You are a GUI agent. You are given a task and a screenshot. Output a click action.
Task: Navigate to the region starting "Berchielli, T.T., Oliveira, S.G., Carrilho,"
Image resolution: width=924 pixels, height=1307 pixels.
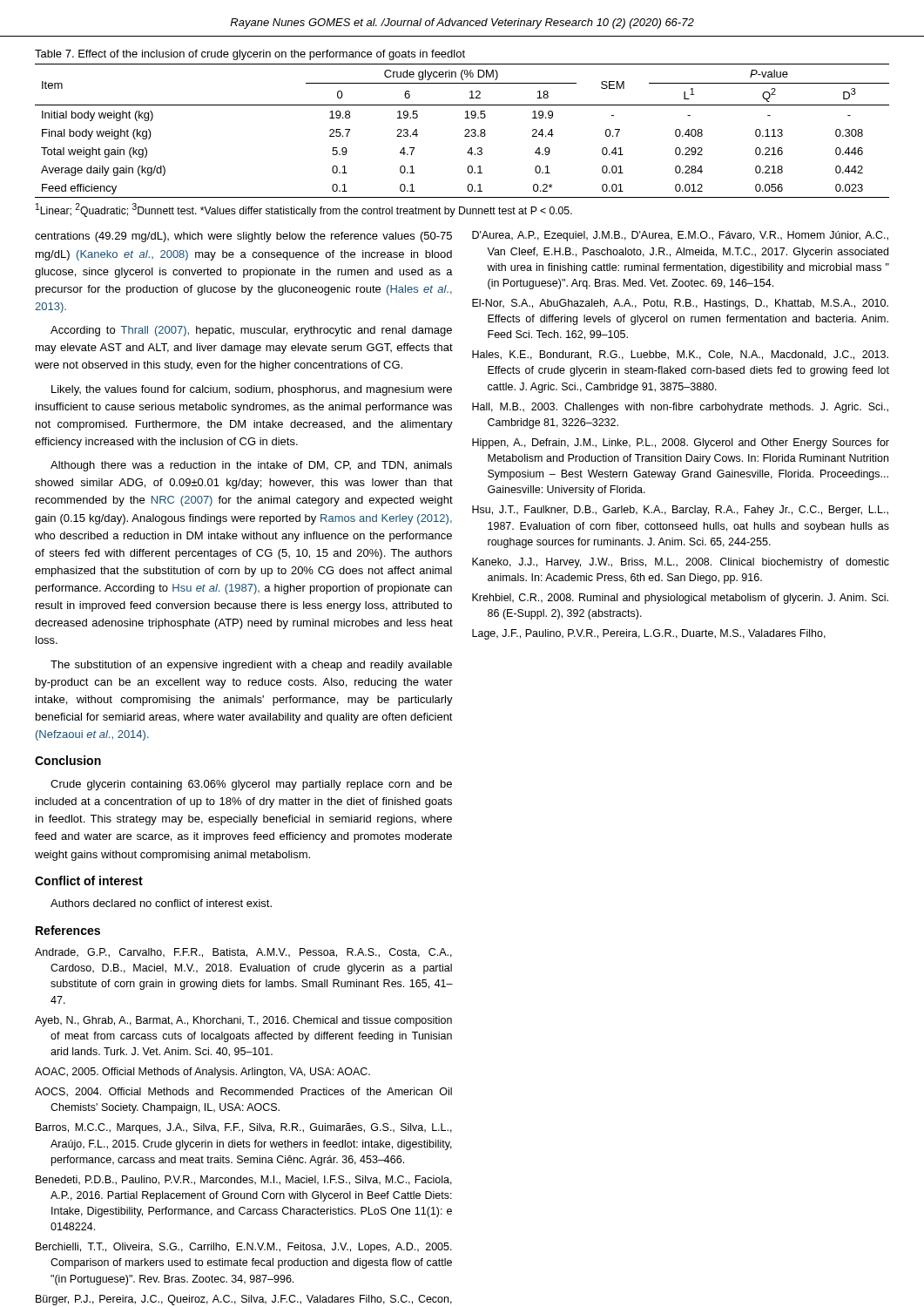click(244, 1263)
